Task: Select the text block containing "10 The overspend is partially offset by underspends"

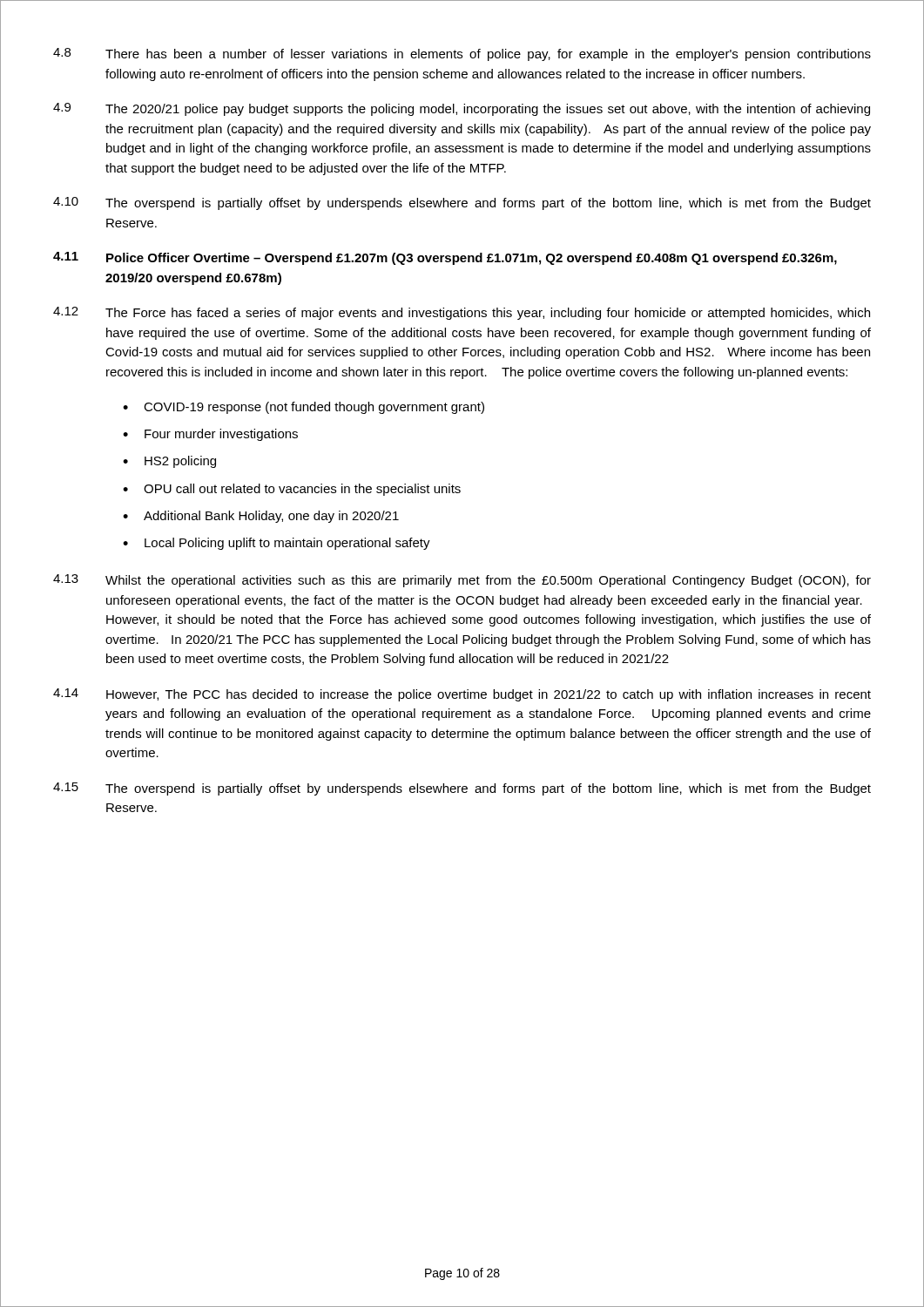Action: 462,213
